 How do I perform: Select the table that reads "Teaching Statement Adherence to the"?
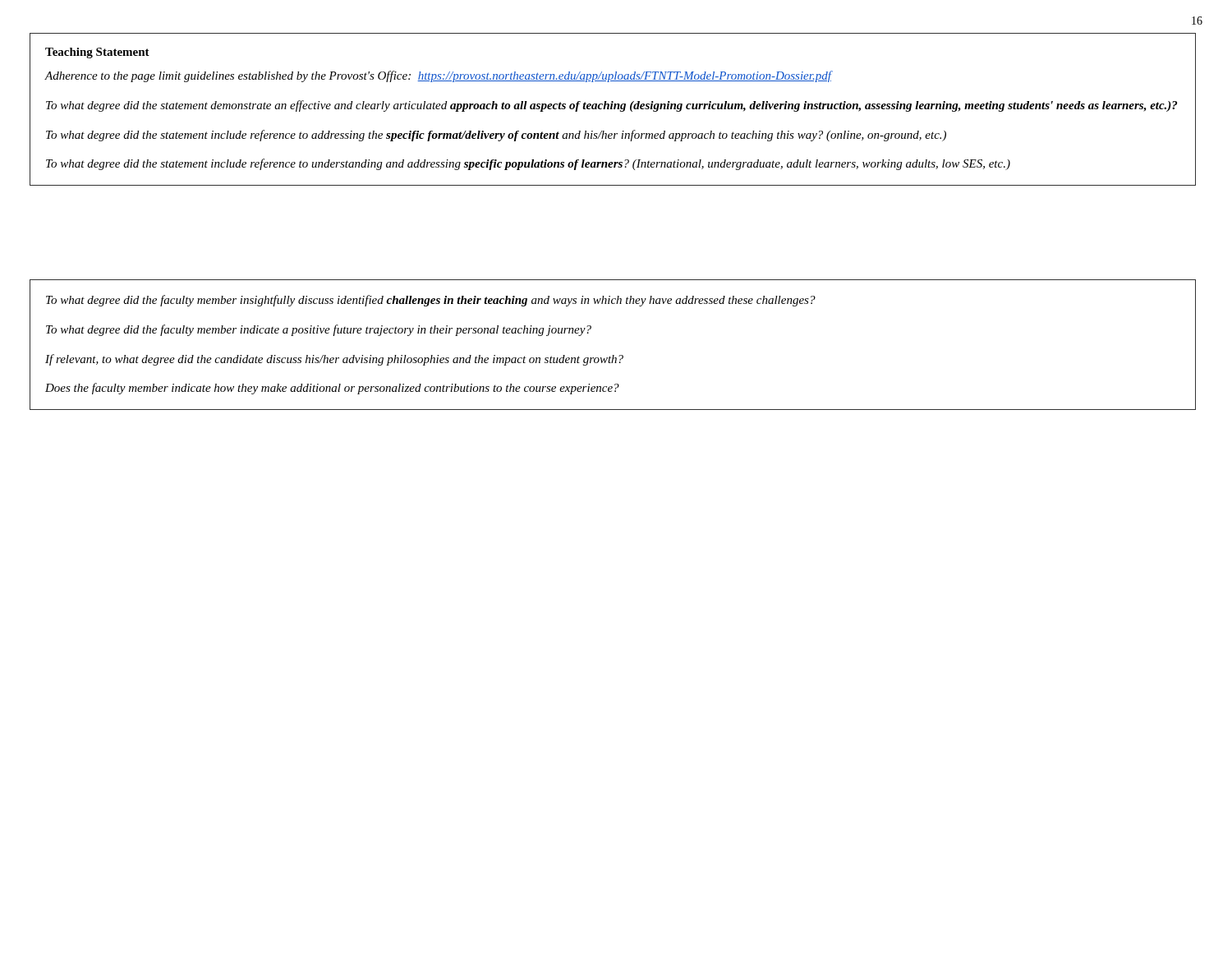click(x=613, y=109)
